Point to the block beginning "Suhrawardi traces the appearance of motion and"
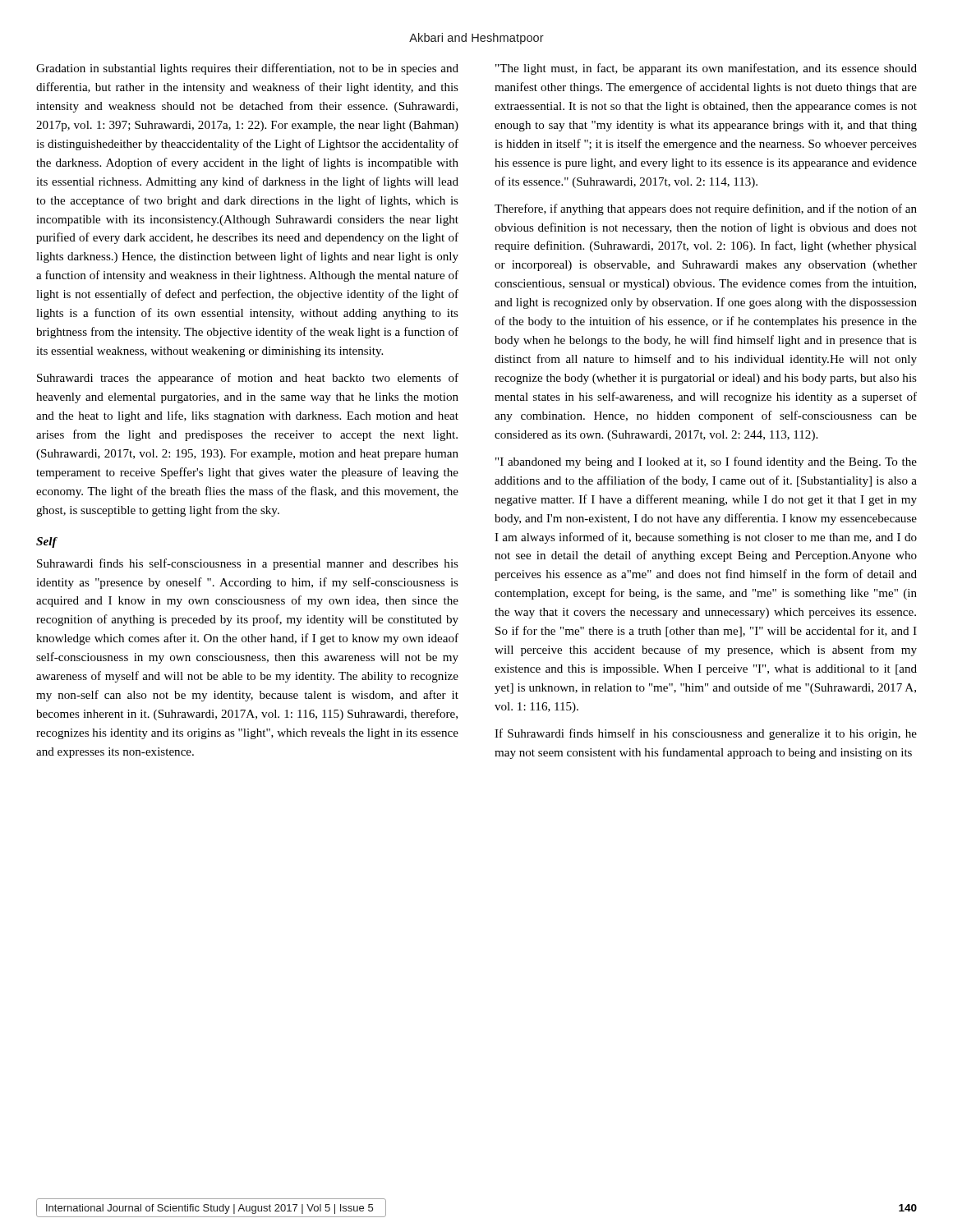This screenshot has width=953, height=1232. (247, 444)
